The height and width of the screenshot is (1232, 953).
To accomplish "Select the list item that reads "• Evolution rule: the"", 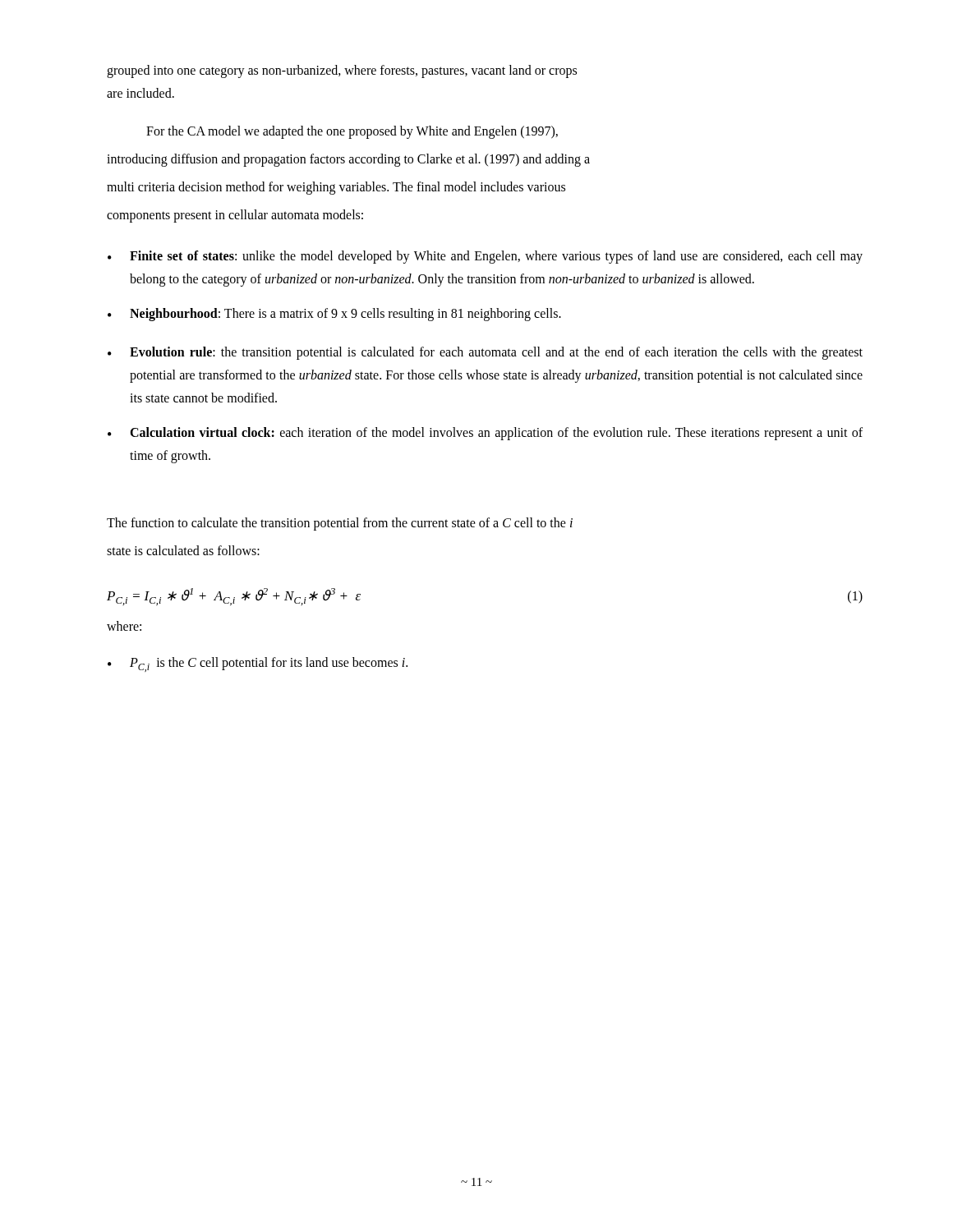I will pos(485,375).
